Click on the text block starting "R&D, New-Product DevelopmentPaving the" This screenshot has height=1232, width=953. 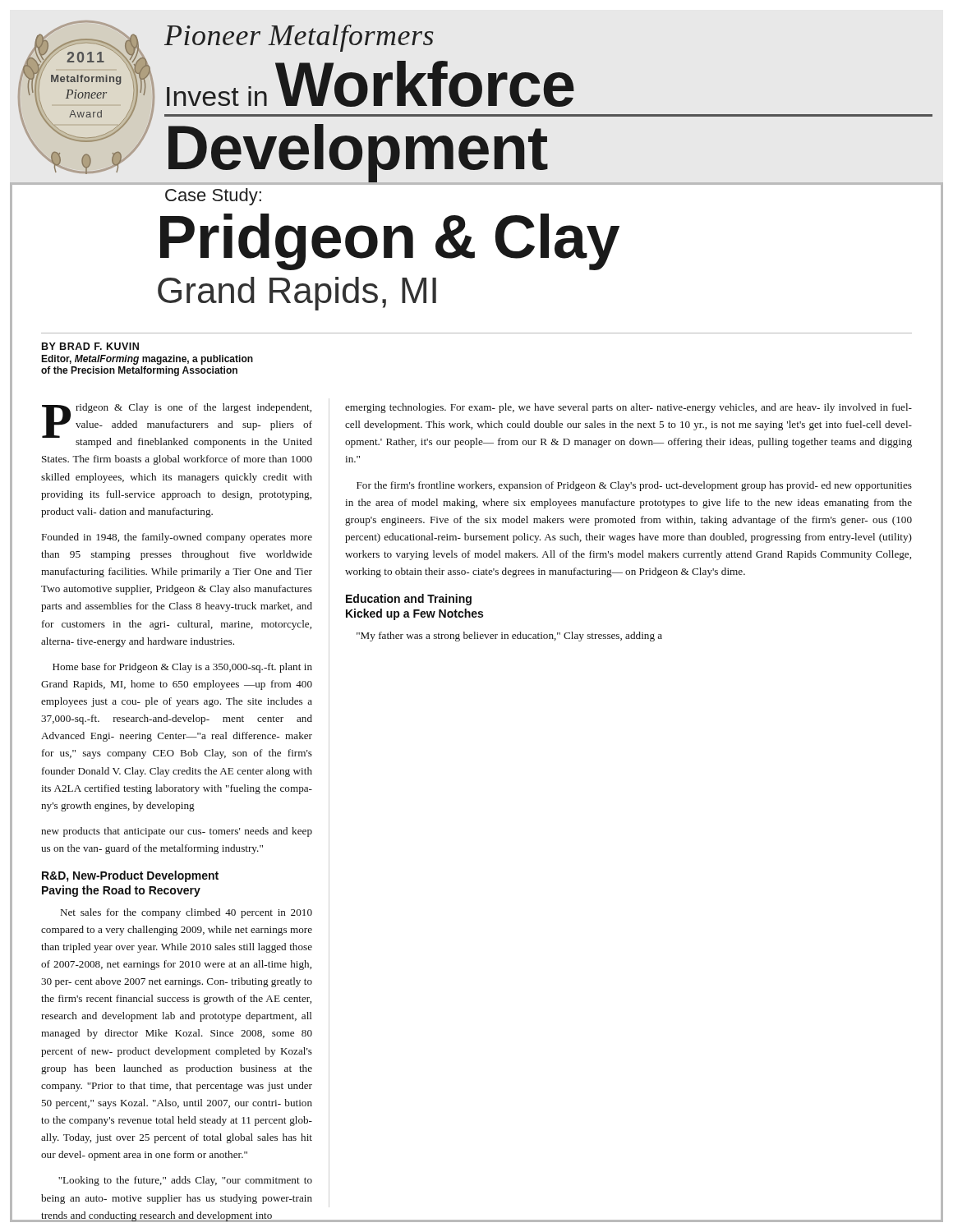(x=130, y=883)
